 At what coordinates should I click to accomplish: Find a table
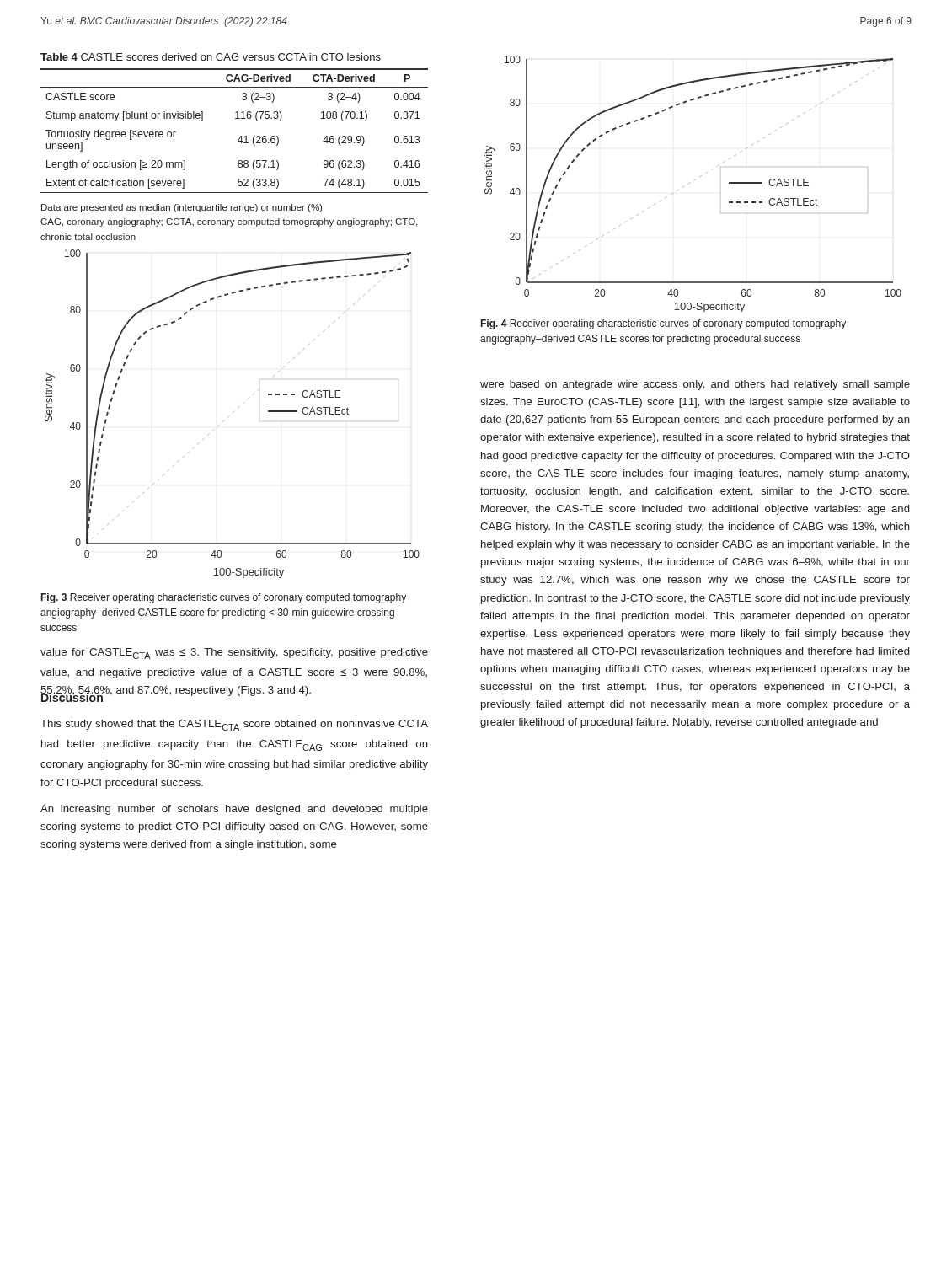(x=234, y=132)
